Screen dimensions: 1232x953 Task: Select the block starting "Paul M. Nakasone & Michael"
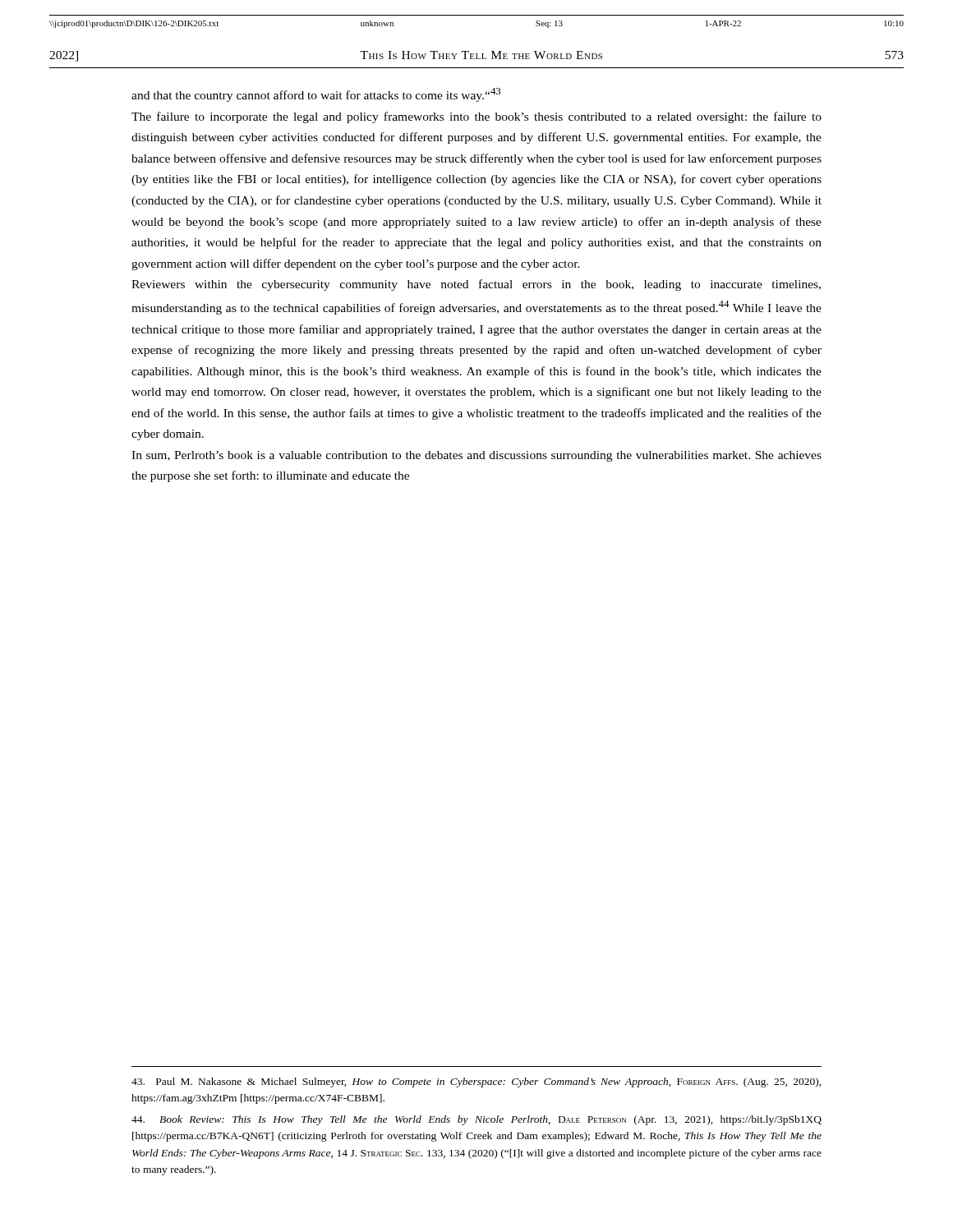pos(476,1089)
